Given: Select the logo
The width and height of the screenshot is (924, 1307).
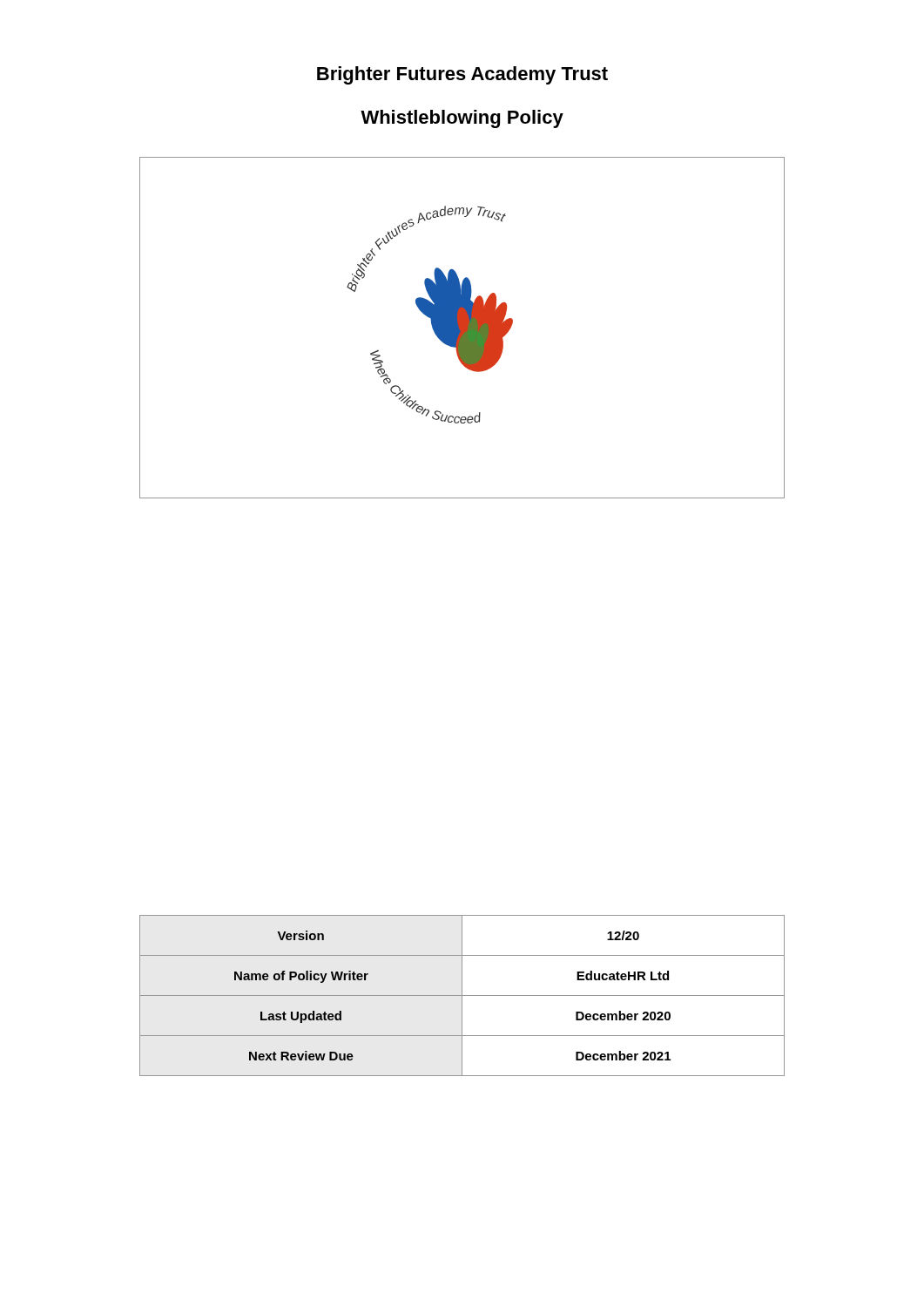Looking at the screenshot, I should (x=462, y=328).
